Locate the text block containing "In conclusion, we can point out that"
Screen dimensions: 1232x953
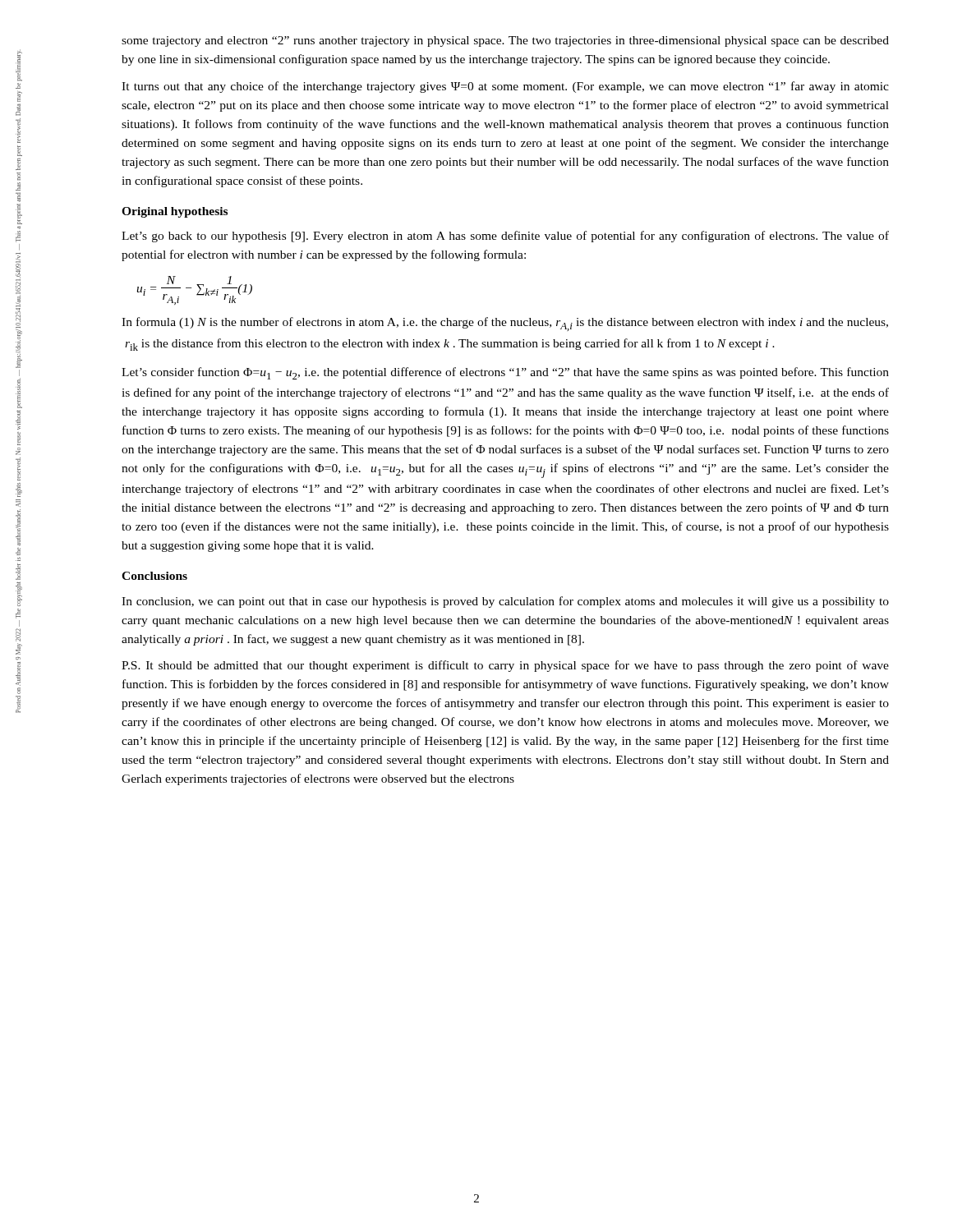click(x=505, y=620)
